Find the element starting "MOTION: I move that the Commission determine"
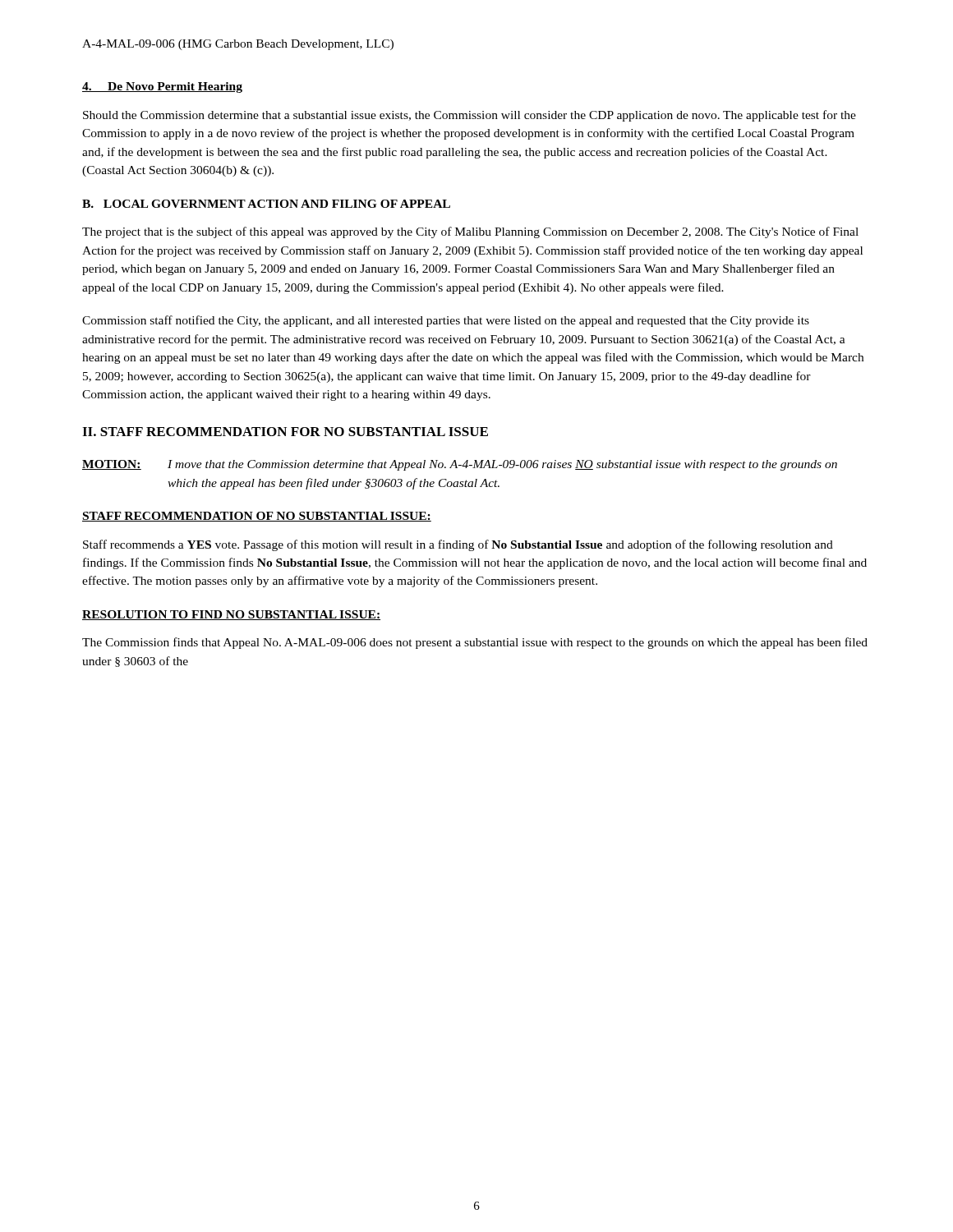The width and height of the screenshot is (953, 1232). point(476,474)
